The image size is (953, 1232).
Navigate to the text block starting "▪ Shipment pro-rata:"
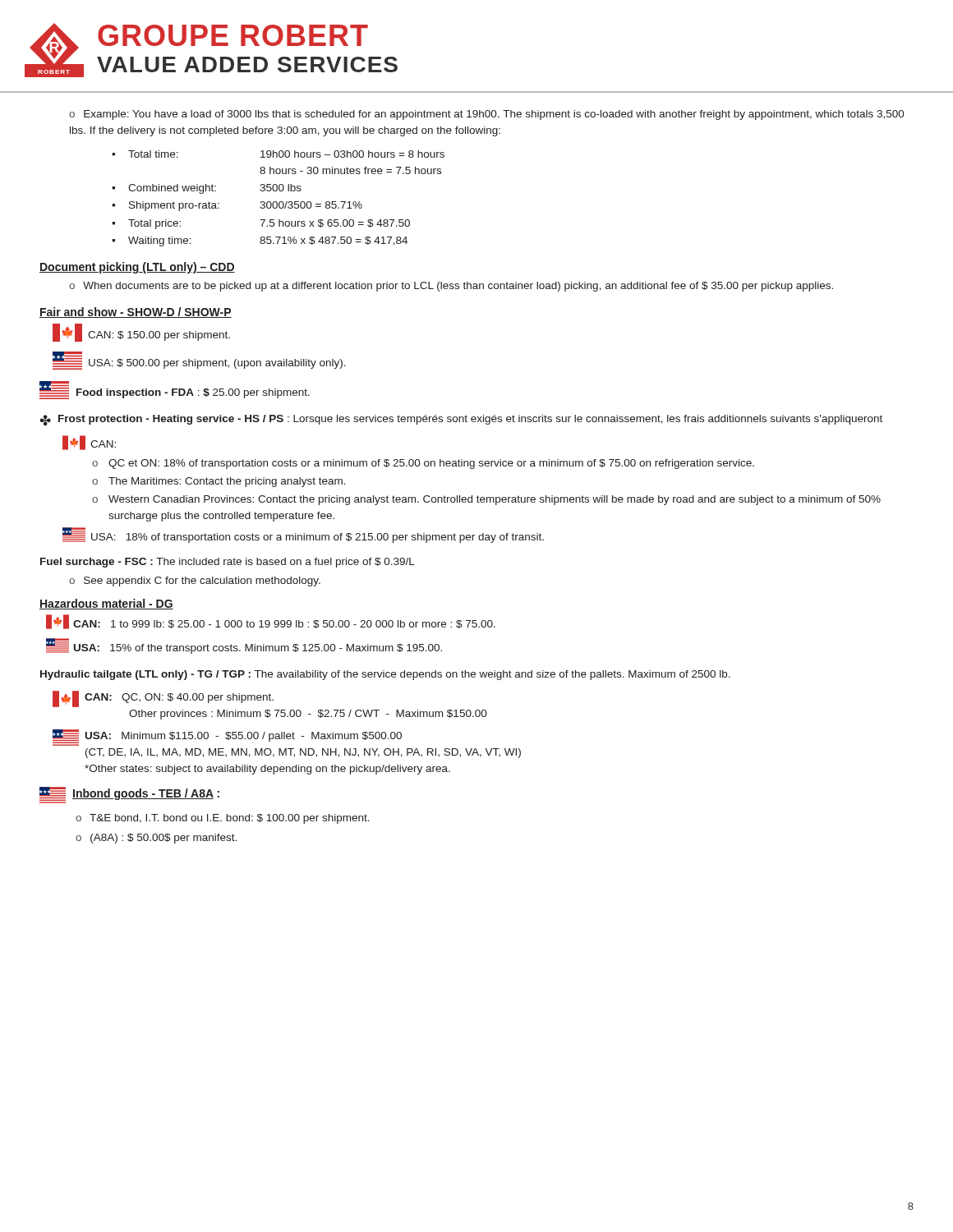point(170,206)
